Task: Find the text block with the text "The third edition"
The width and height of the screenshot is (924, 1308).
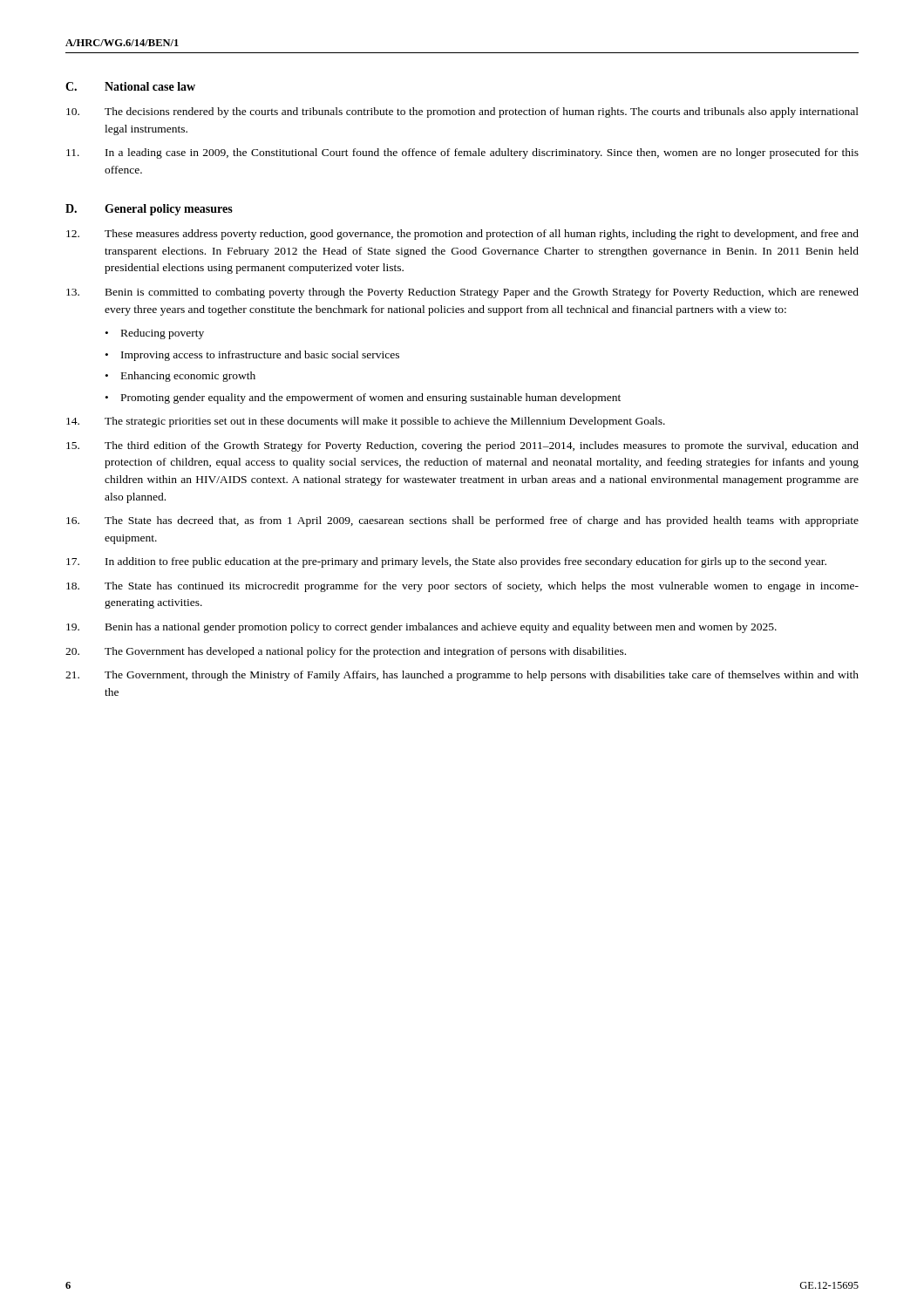Action: click(x=462, y=471)
